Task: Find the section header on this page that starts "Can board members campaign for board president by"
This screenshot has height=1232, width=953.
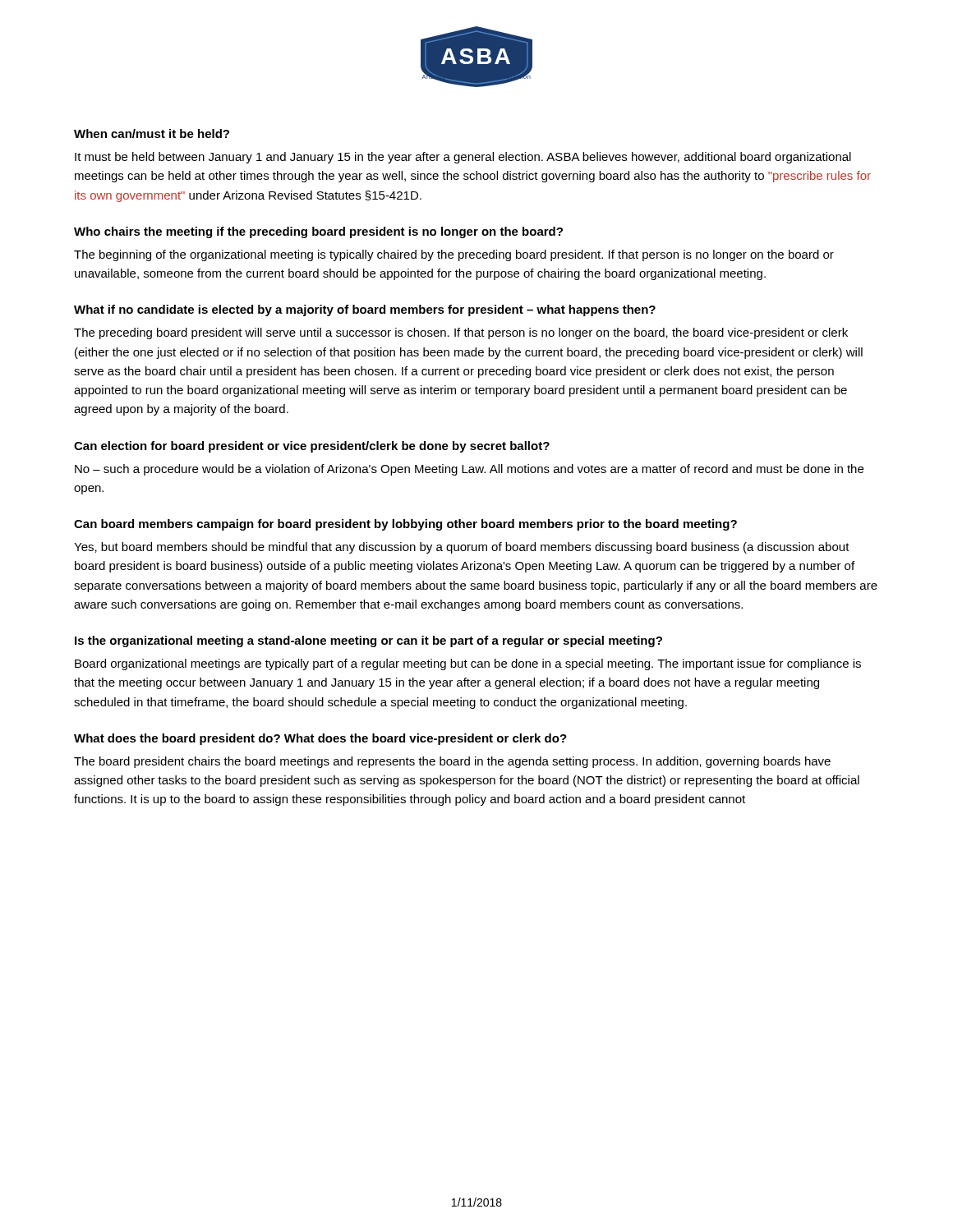Action: (406, 524)
